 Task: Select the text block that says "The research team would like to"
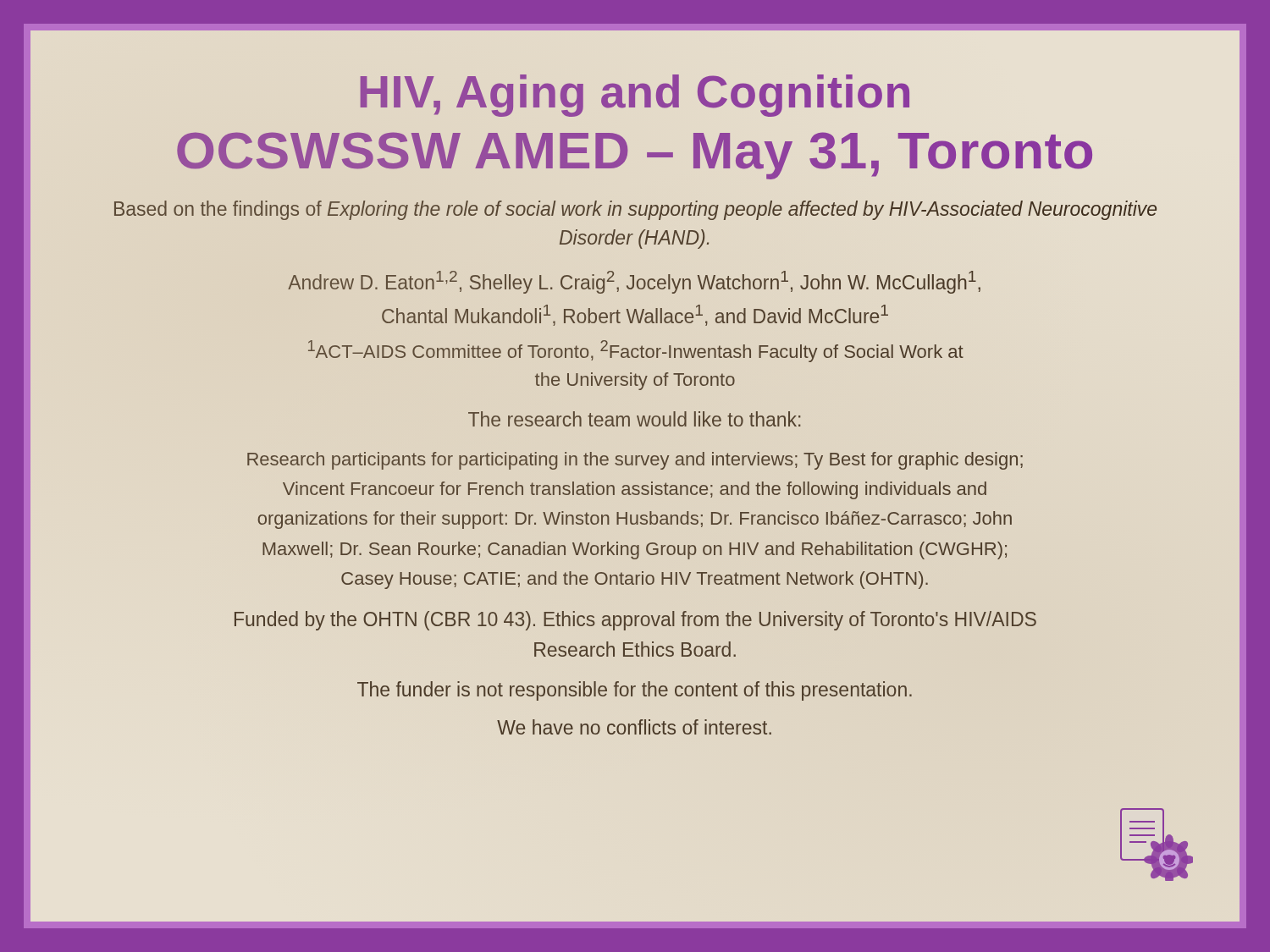click(635, 419)
